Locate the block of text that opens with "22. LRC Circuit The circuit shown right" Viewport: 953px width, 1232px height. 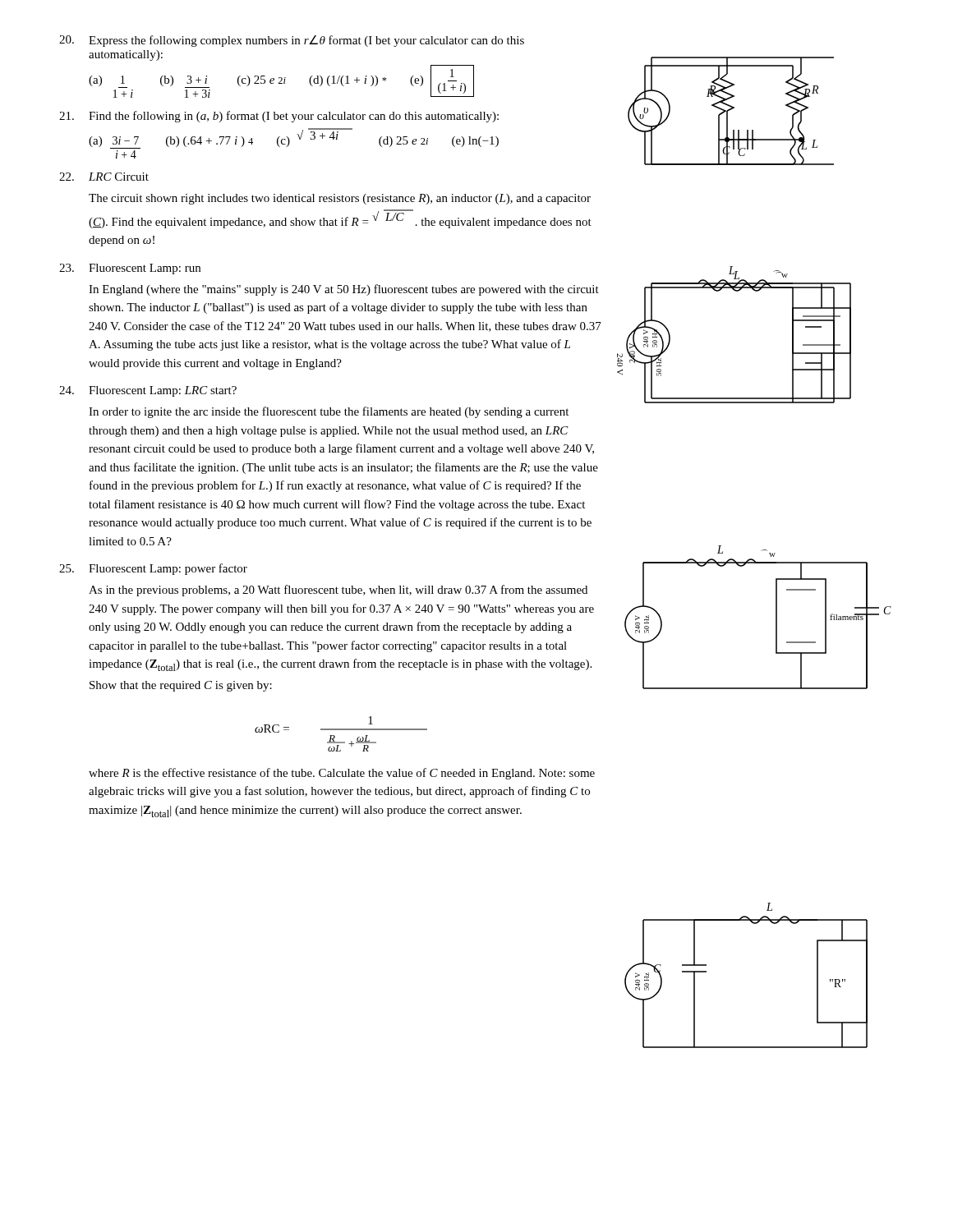[x=330, y=210]
